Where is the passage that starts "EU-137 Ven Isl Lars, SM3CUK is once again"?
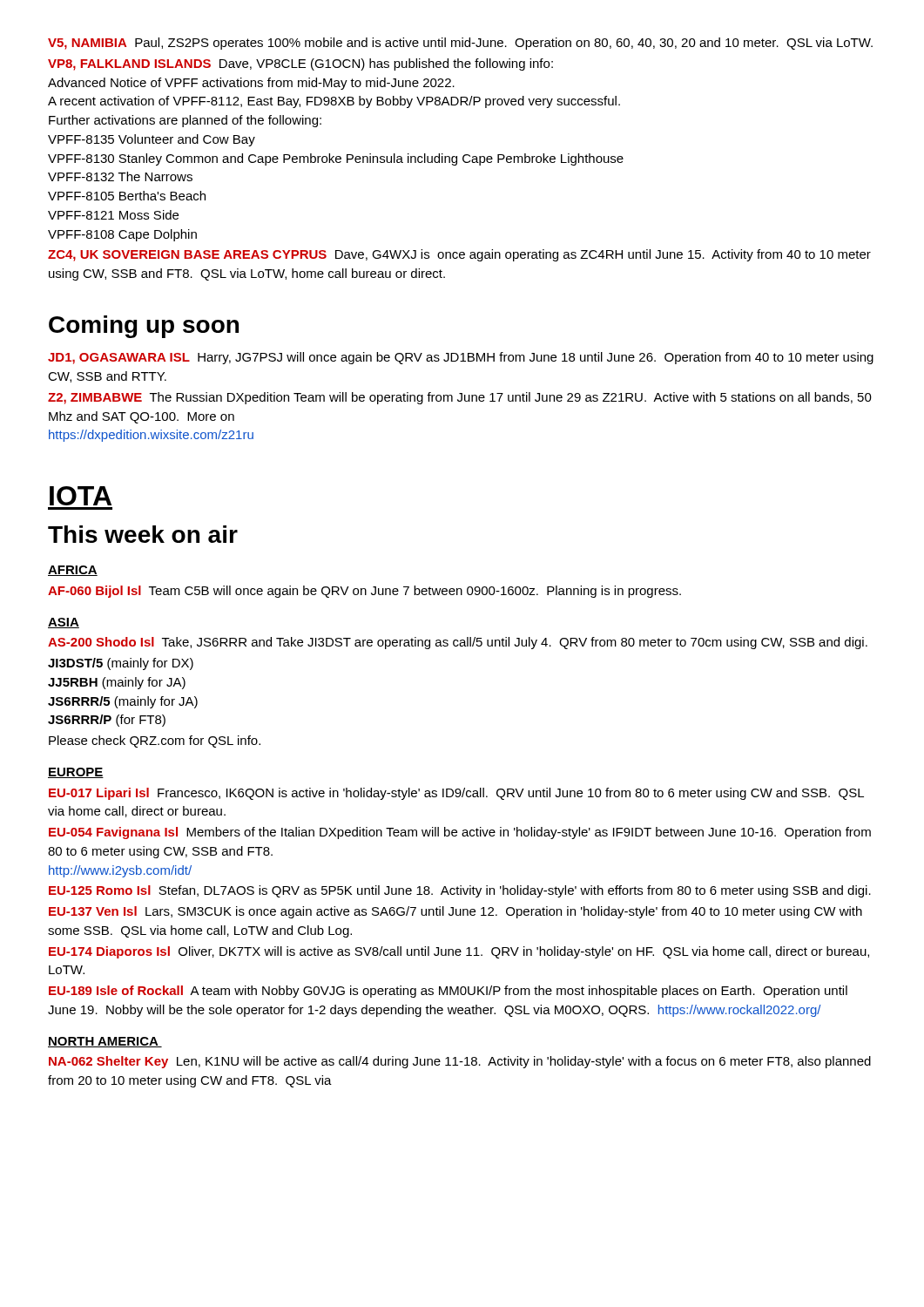 [455, 921]
